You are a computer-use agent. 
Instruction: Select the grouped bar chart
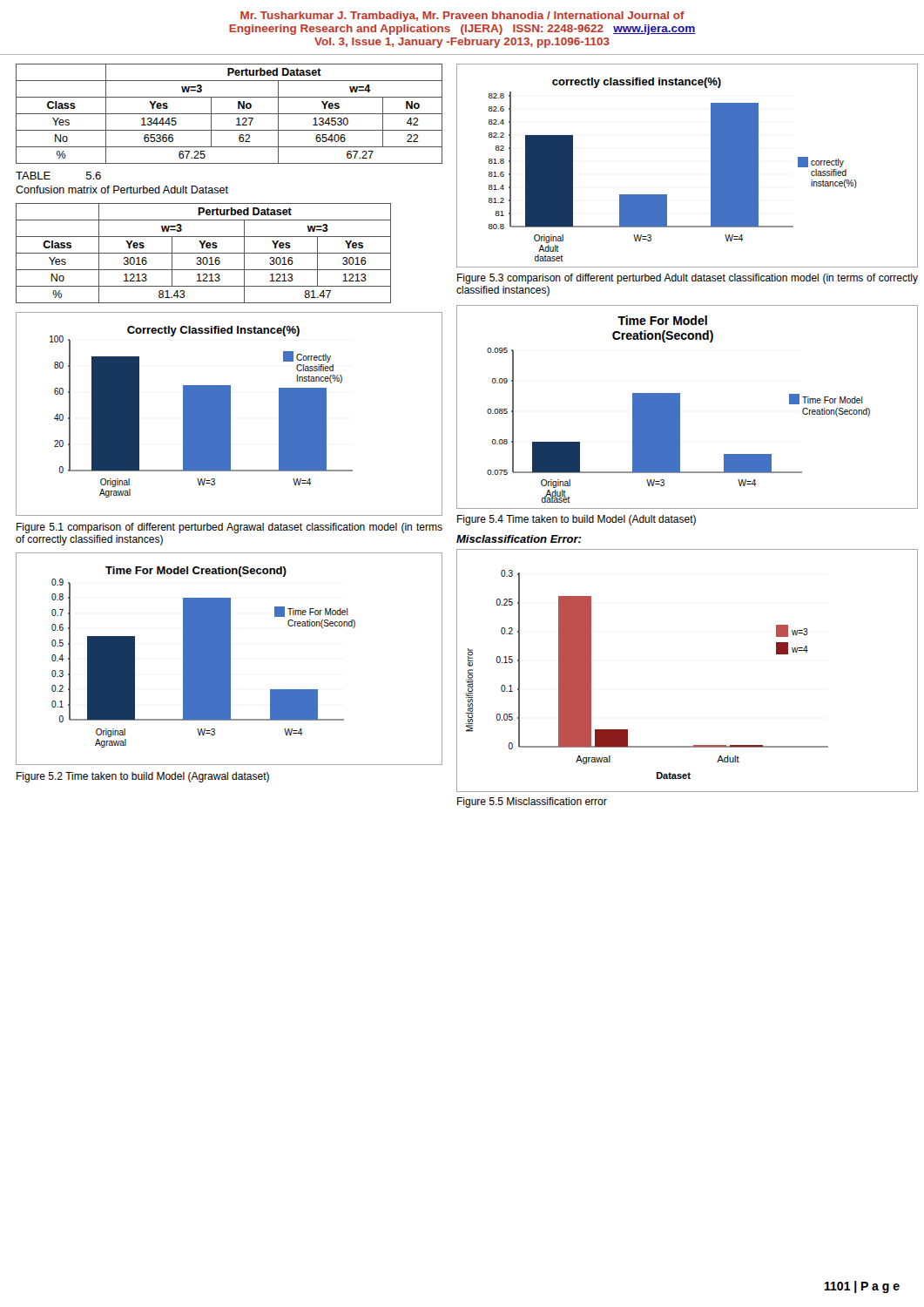tap(687, 670)
